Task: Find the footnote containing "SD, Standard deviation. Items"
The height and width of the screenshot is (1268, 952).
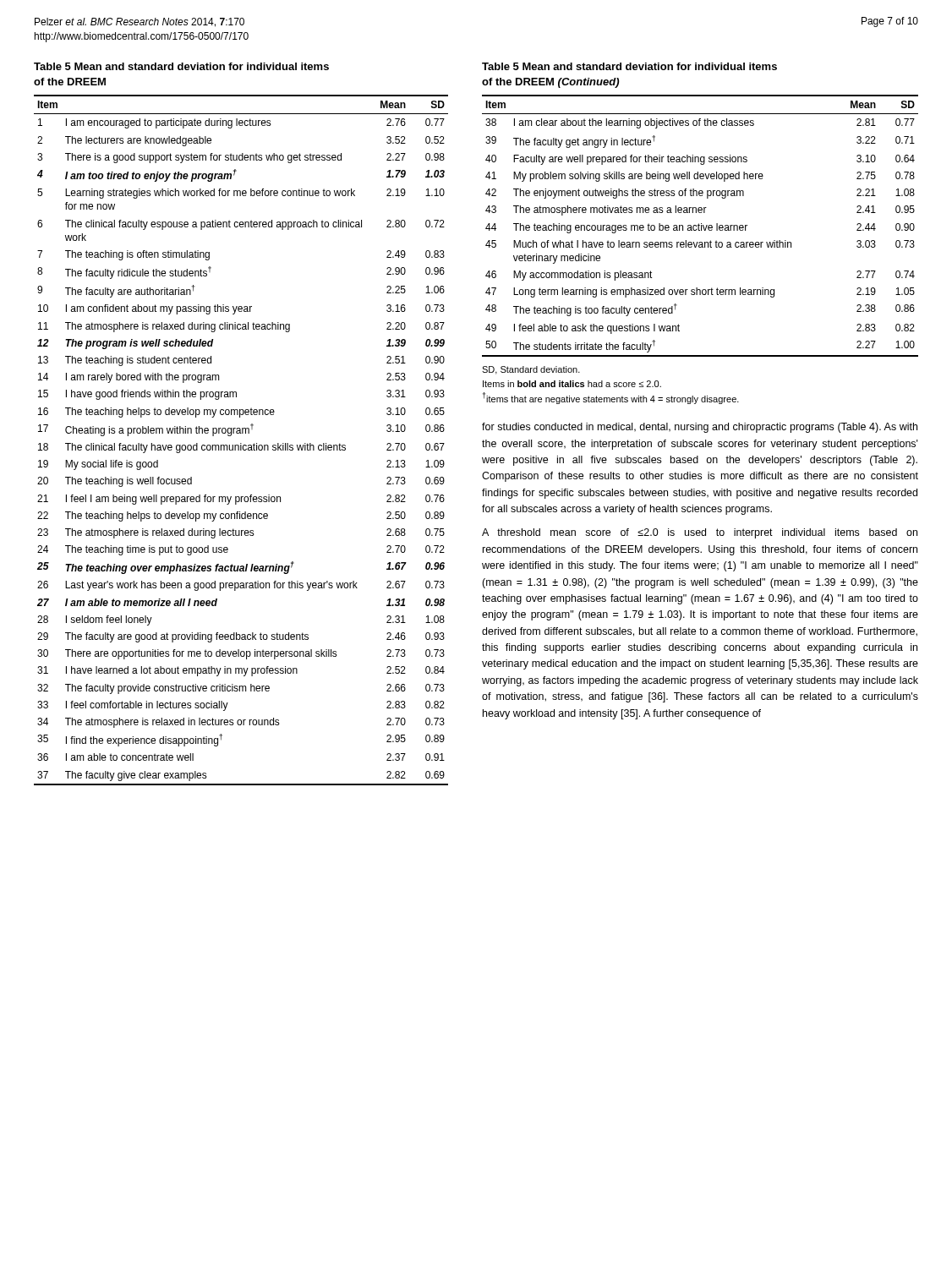Action: click(531, 370)
